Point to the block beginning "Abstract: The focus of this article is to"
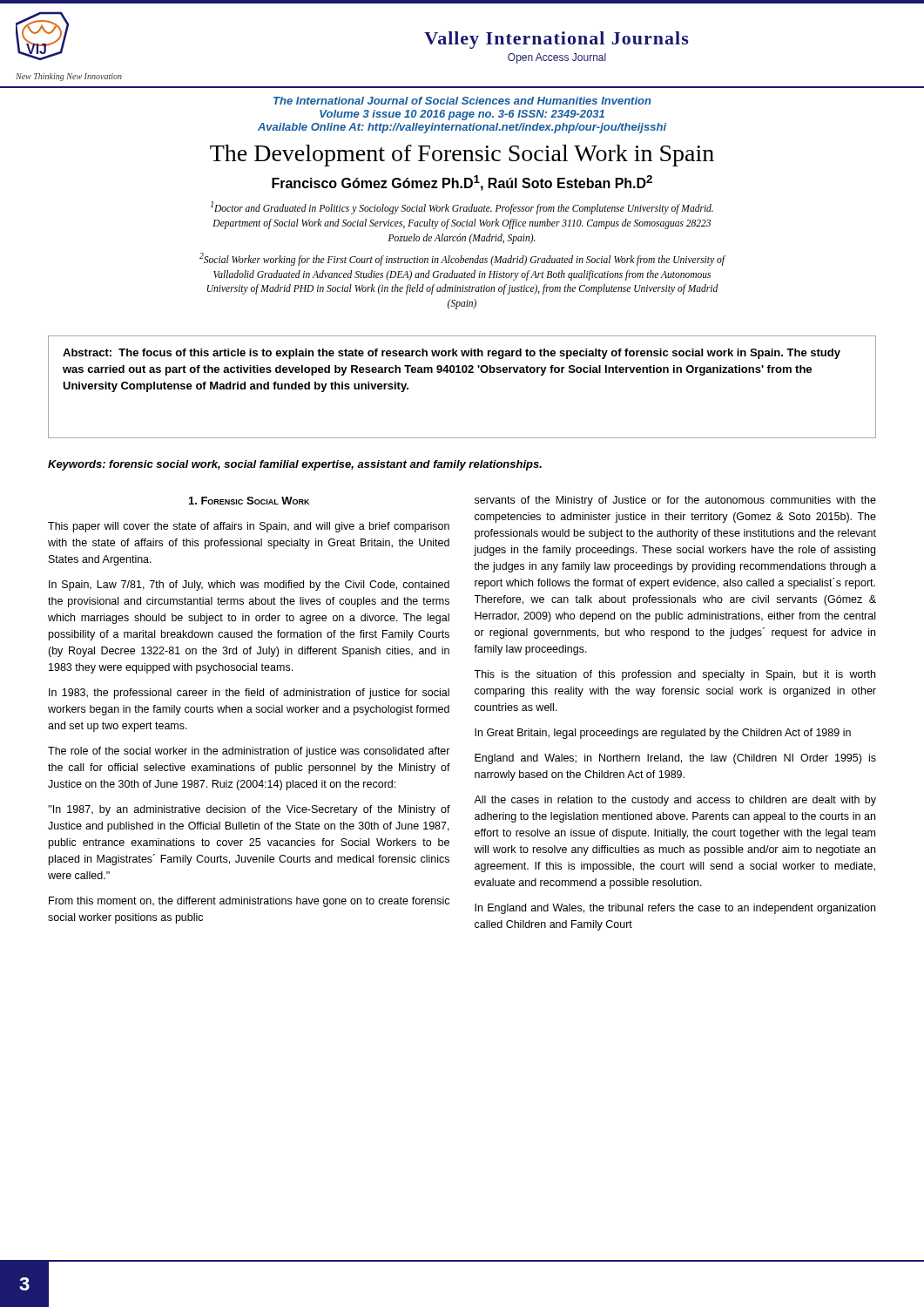Viewport: 924px width, 1307px height. 452,369
